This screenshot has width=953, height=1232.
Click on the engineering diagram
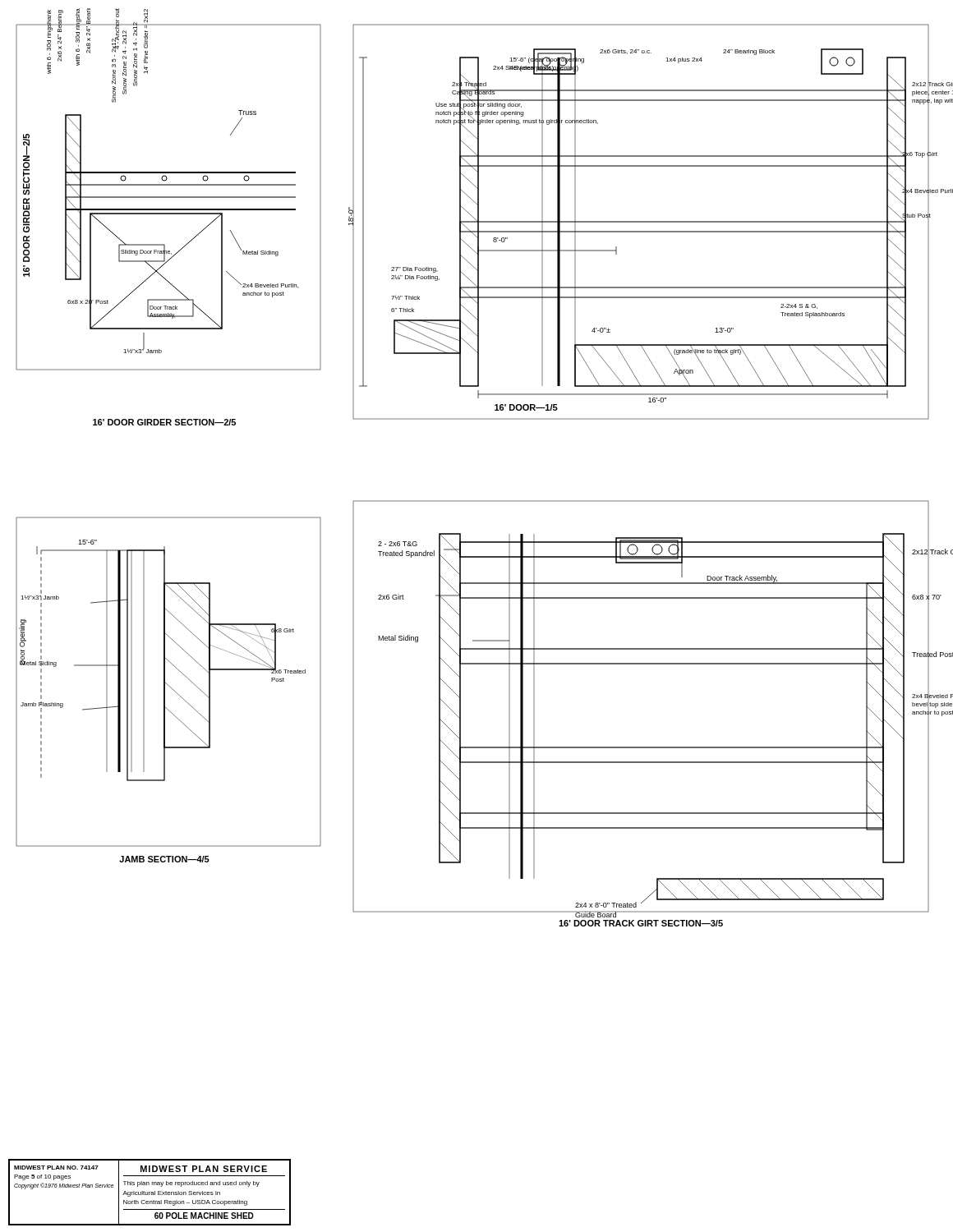(476, 608)
